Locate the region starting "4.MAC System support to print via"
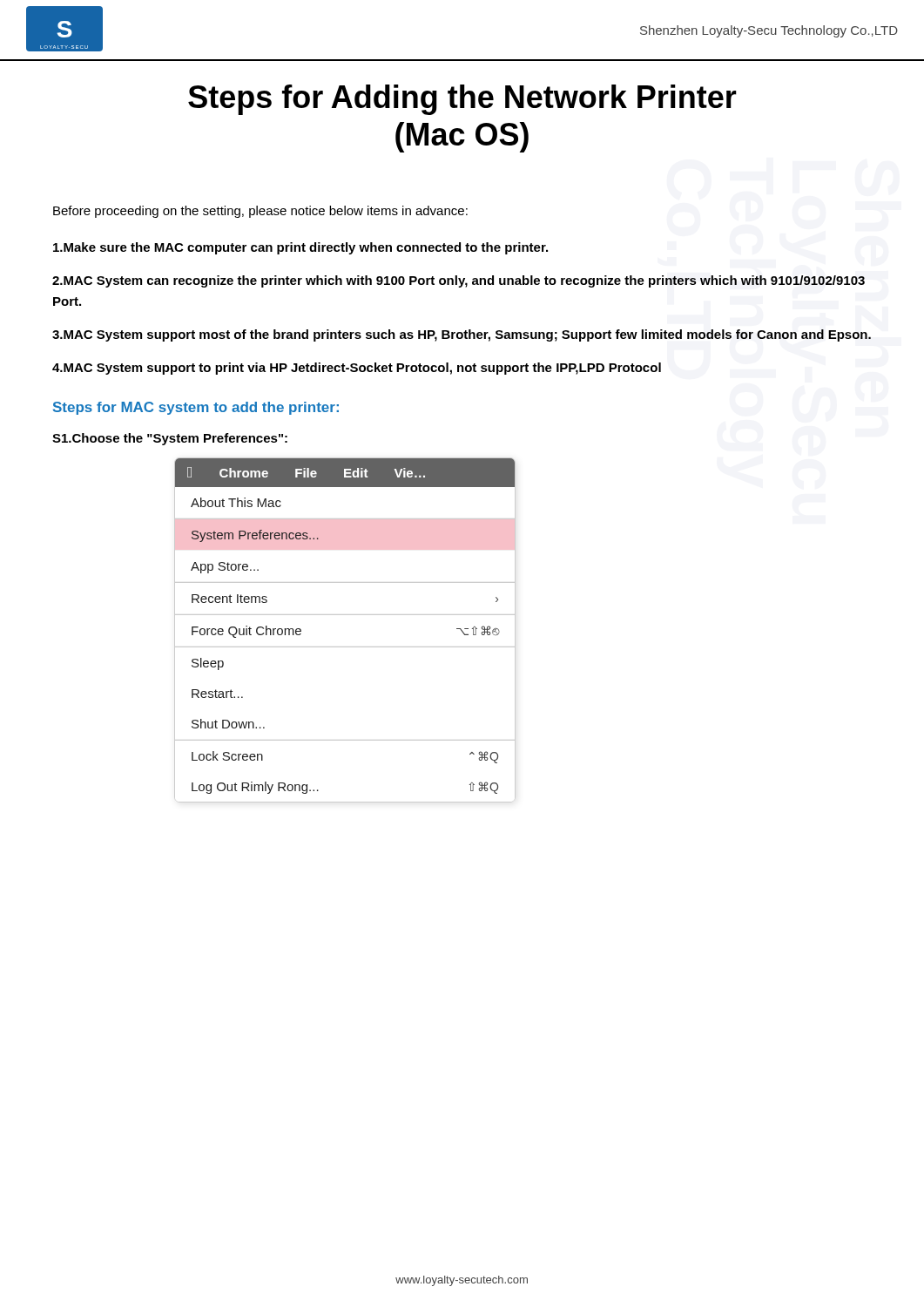Viewport: 924px width, 1307px height. tap(357, 367)
